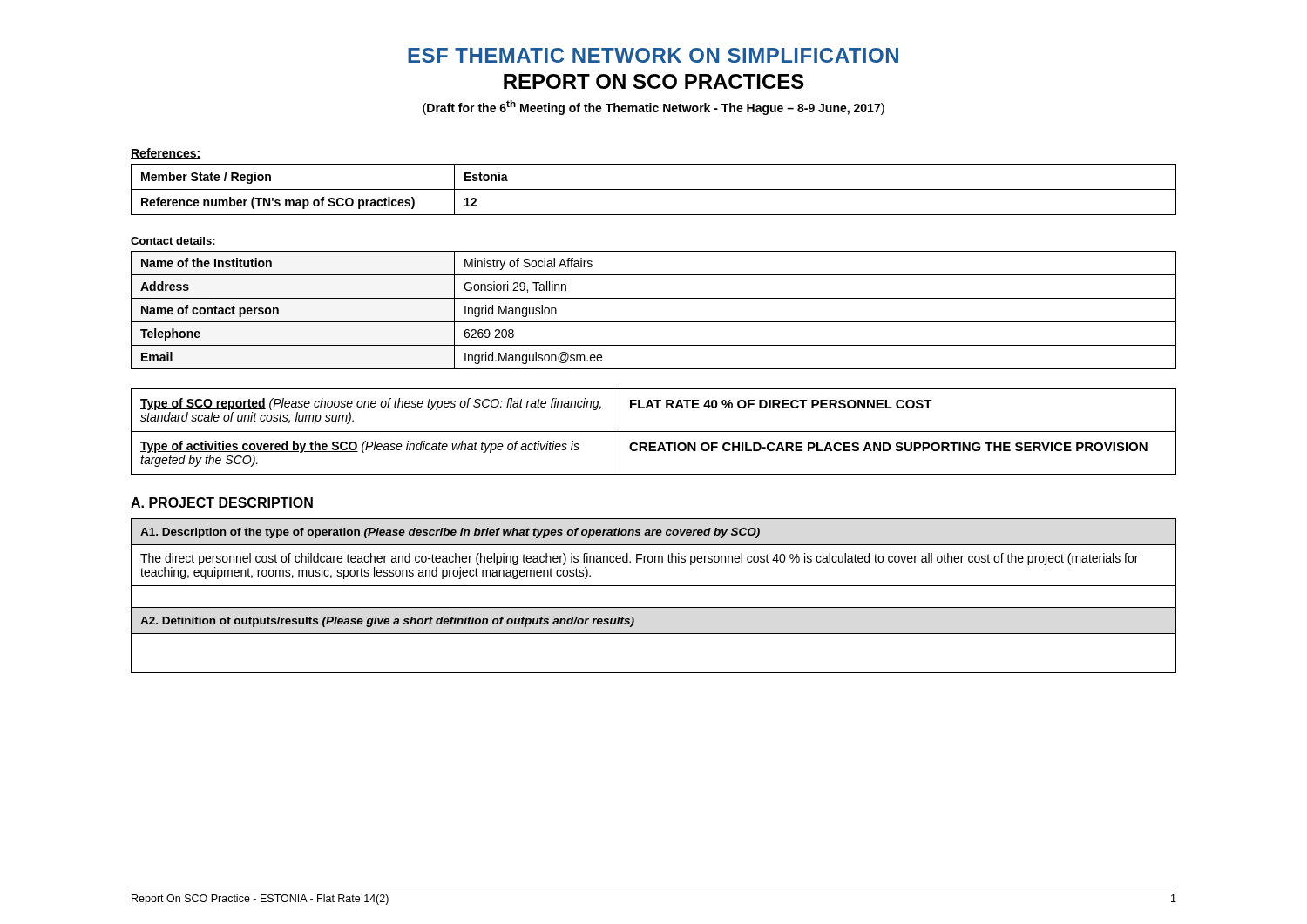The height and width of the screenshot is (924, 1307).
Task: Point to the block beginning "(Draft for the 6th"
Action: pos(654,106)
